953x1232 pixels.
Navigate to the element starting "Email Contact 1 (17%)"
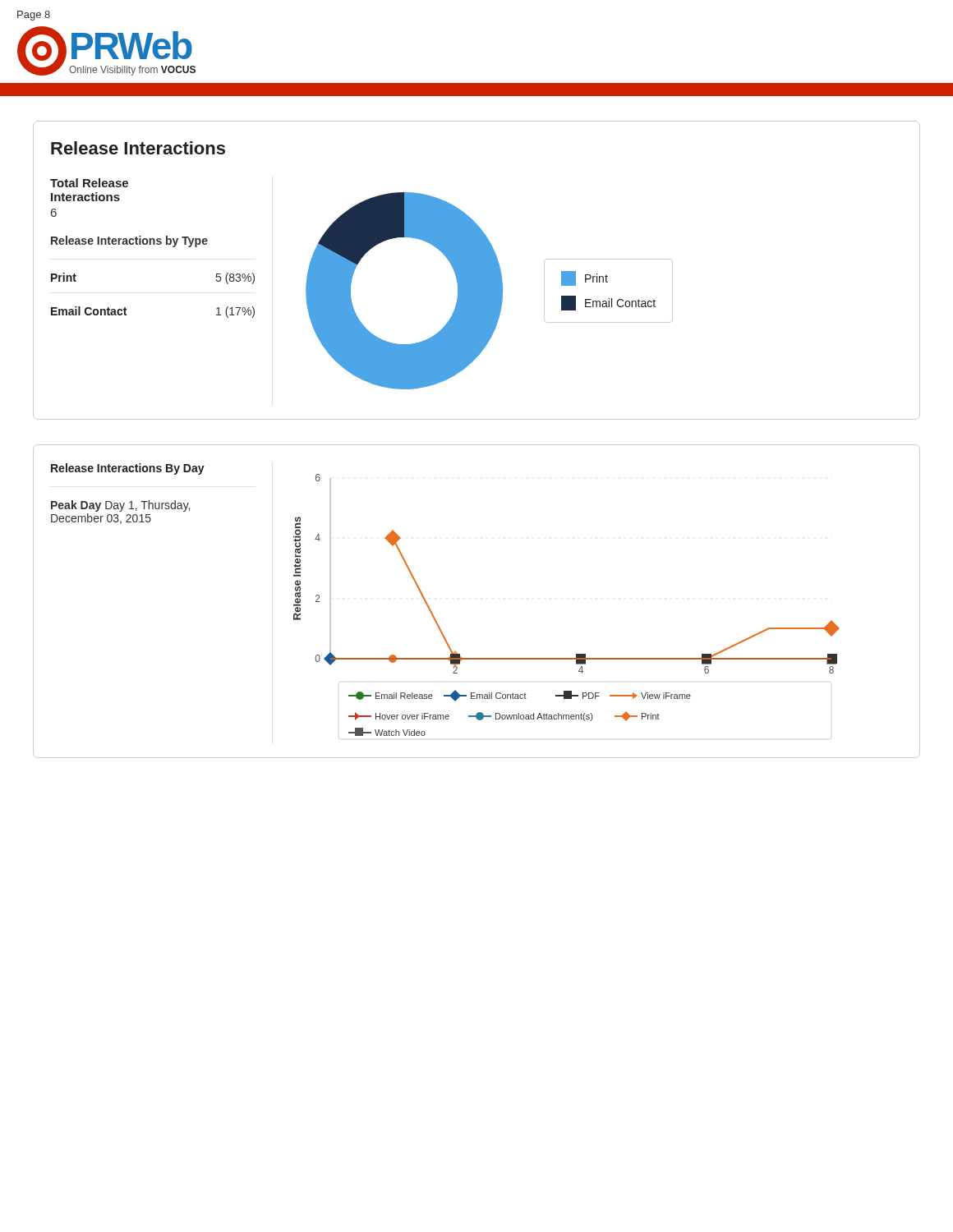coord(87,313)
